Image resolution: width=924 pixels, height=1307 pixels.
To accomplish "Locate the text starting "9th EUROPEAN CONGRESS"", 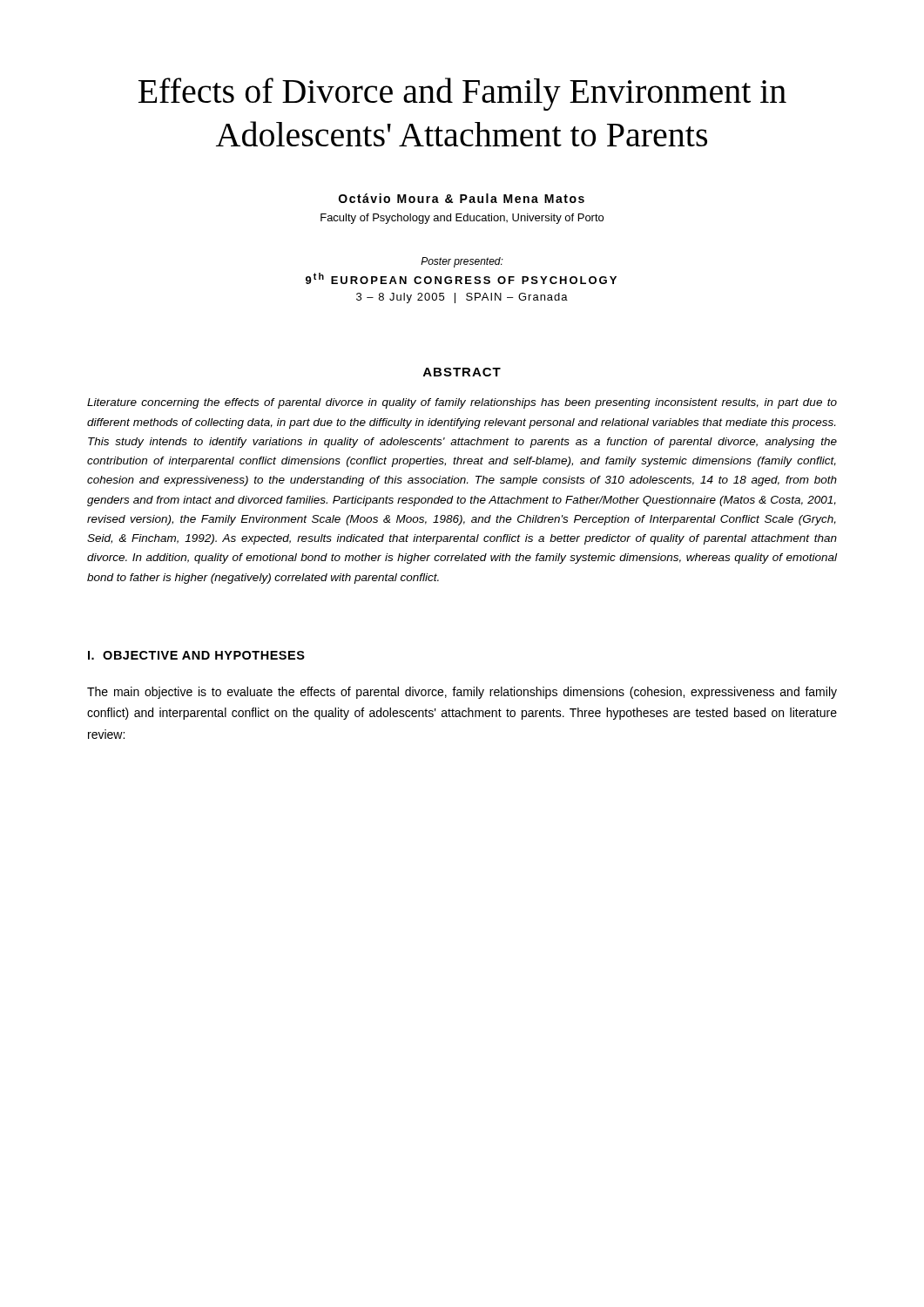I will 462,279.
